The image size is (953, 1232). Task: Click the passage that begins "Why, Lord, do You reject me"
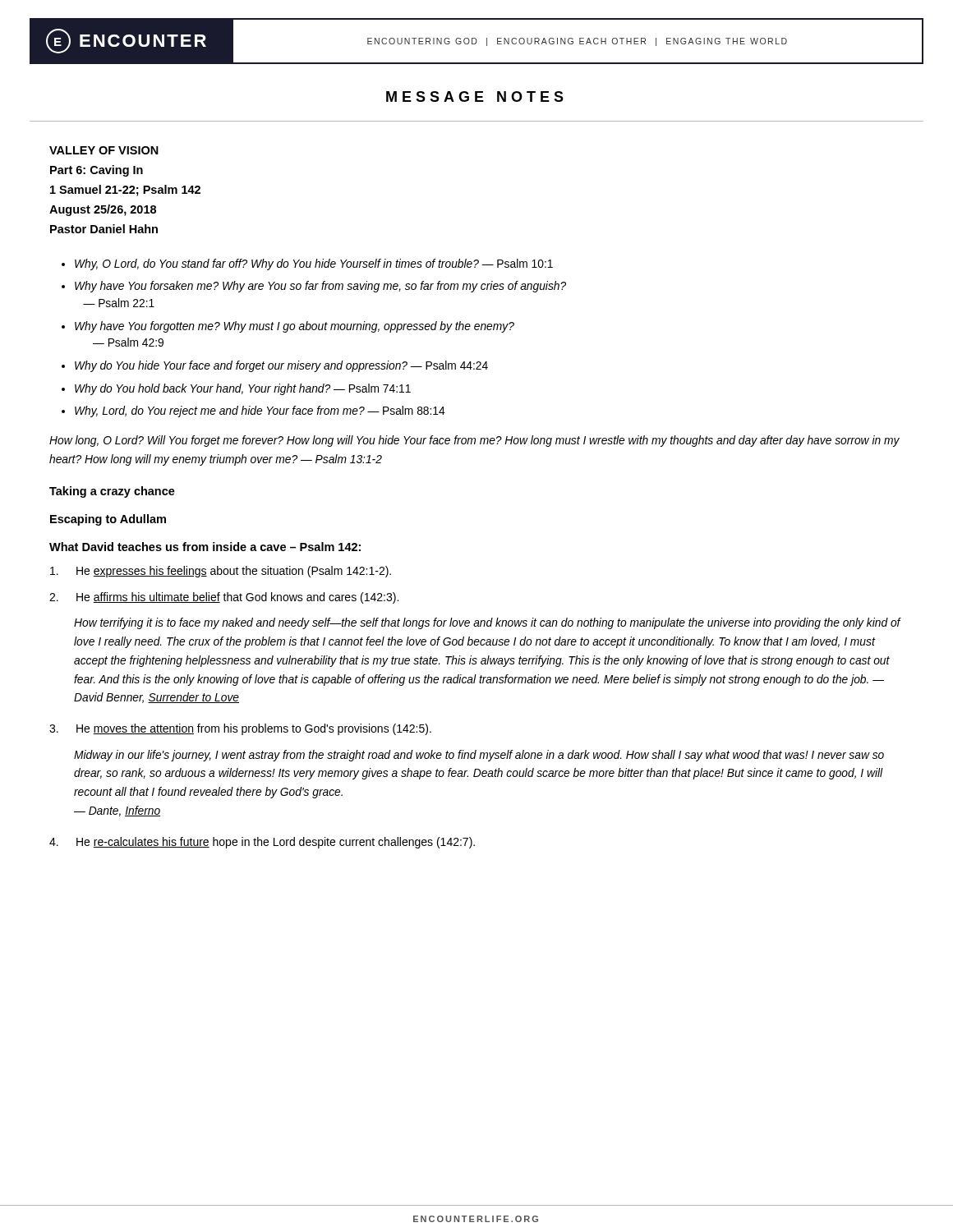click(260, 411)
